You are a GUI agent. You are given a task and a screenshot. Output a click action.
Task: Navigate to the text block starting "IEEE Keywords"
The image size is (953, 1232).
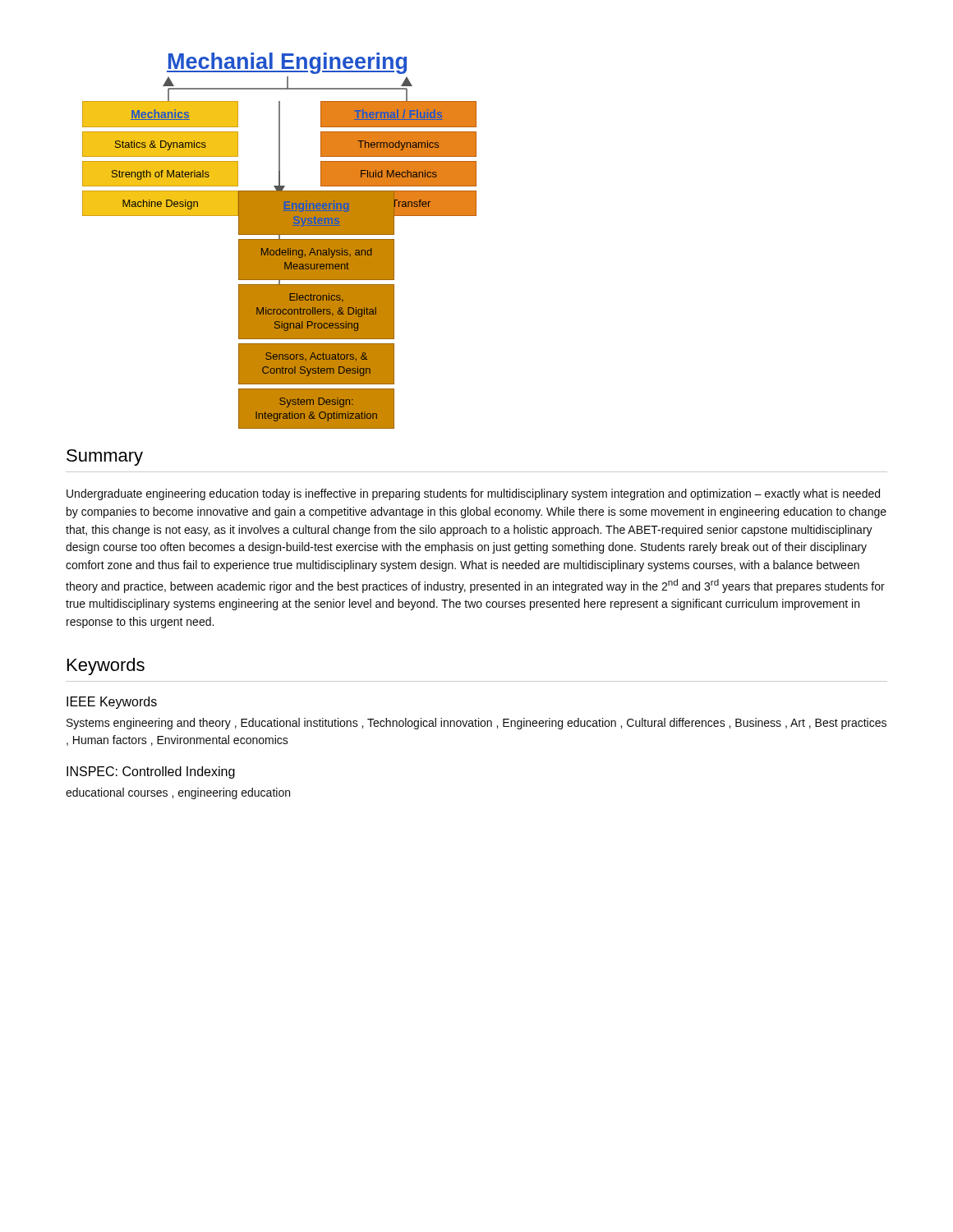coord(111,701)
